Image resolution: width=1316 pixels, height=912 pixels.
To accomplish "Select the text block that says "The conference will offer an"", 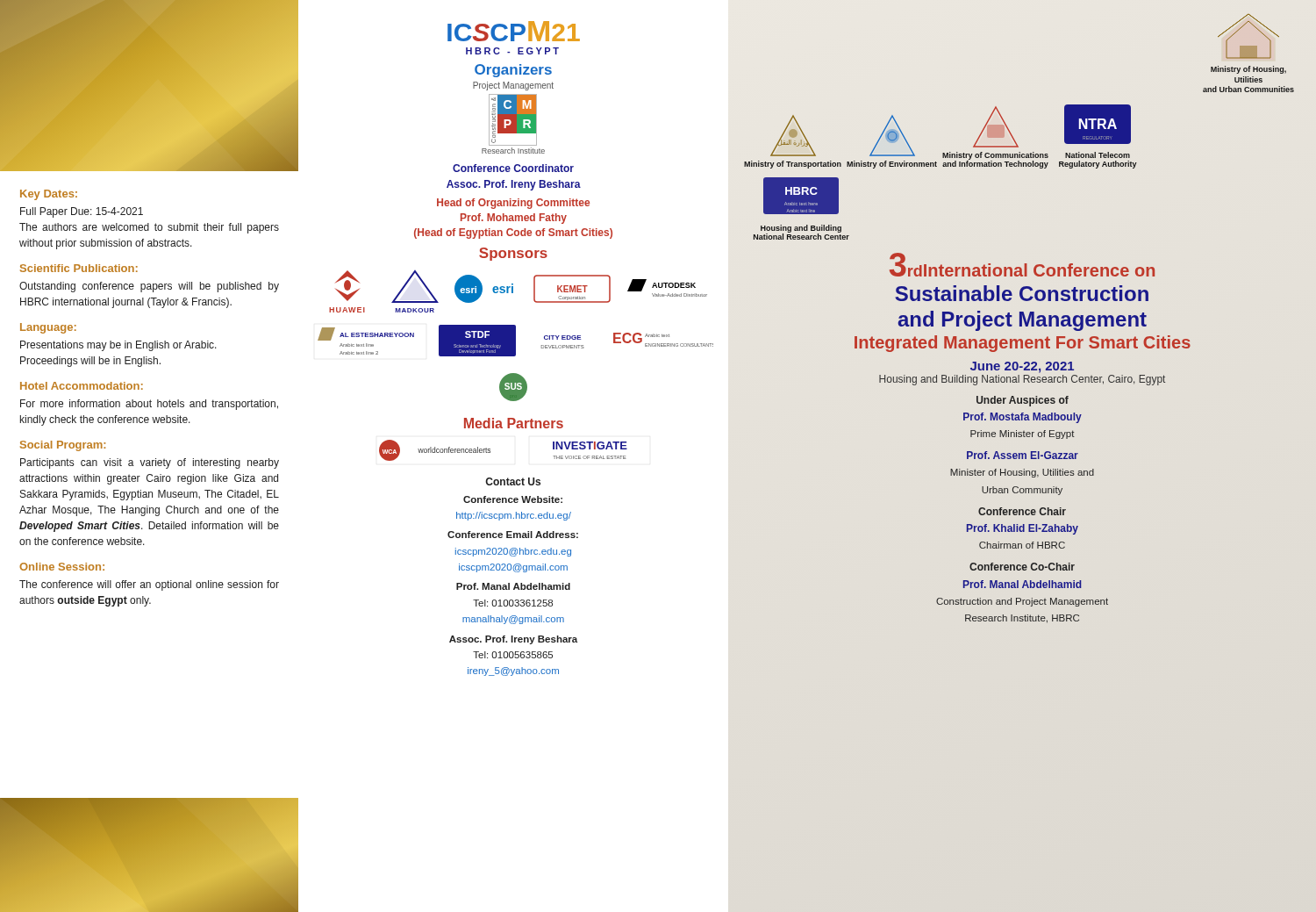I will point(149,593).
